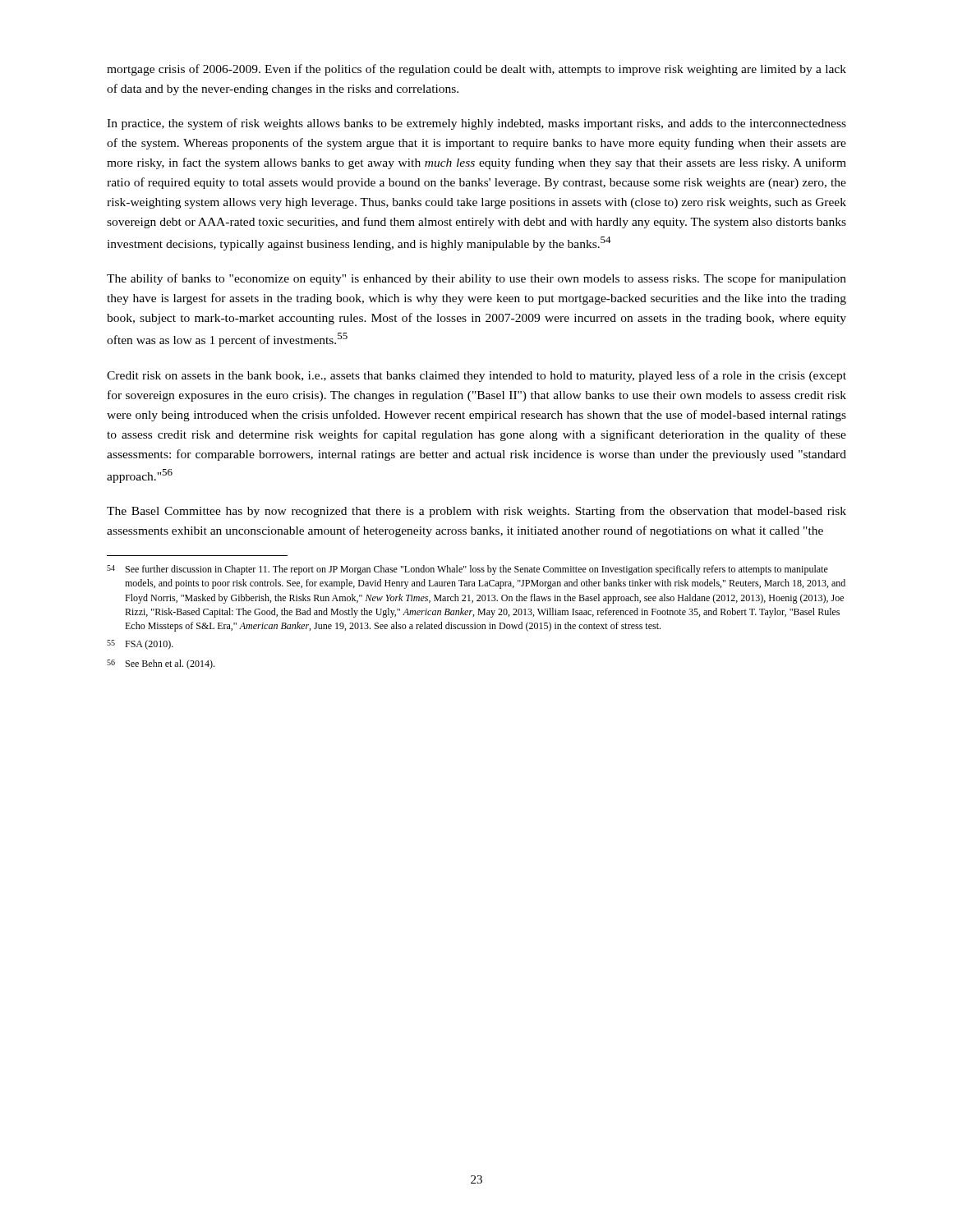Find the text block that reads "Credit risk on assets in"
This screenshot has width=953, height=1232.
(x=476, y=426)
